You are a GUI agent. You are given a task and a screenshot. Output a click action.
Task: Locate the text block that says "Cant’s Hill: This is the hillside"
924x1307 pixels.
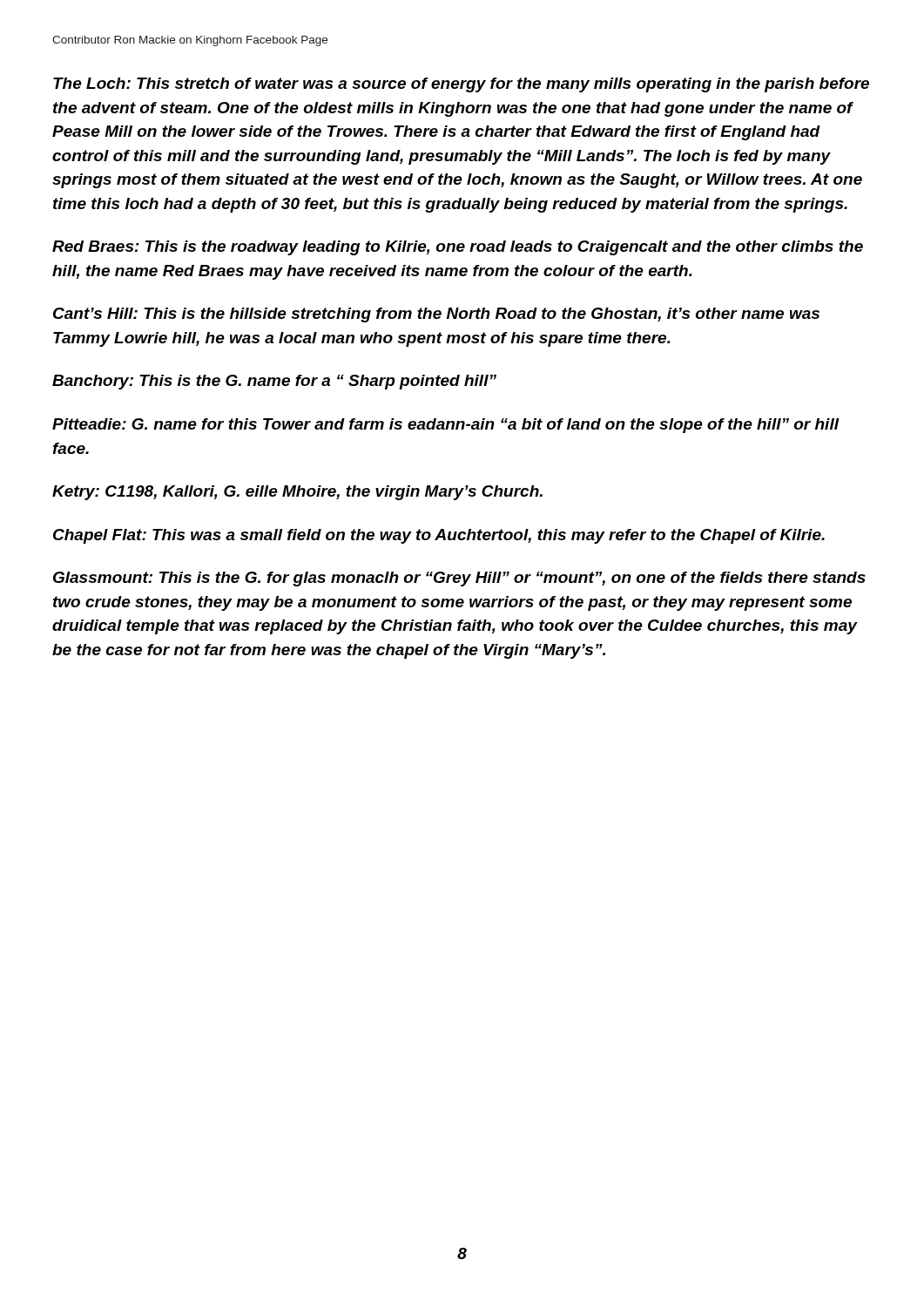[x=436, y=326]
